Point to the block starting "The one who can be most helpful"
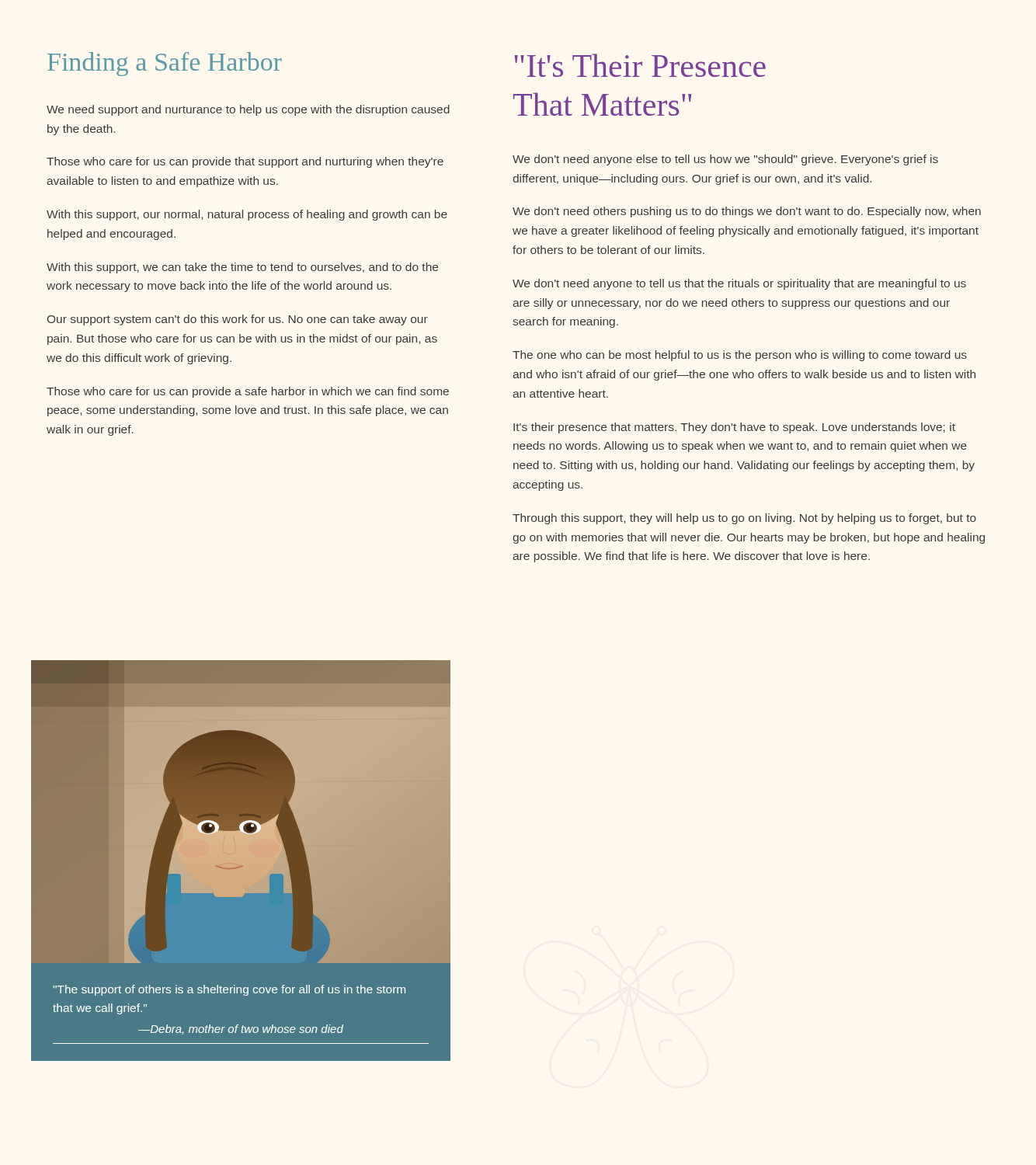 744,374
